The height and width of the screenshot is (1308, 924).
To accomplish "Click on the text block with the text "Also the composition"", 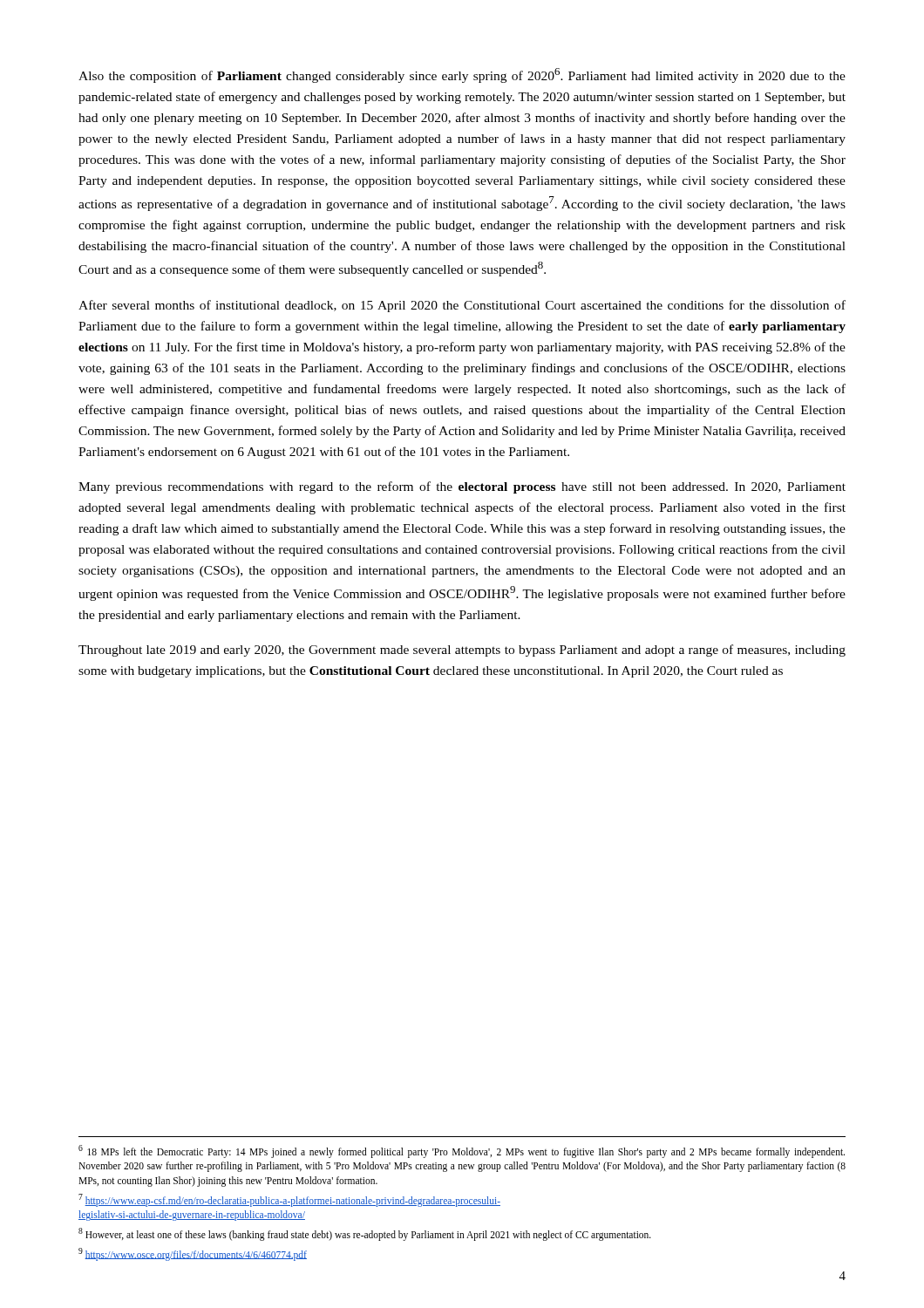I will coord(462,171).
